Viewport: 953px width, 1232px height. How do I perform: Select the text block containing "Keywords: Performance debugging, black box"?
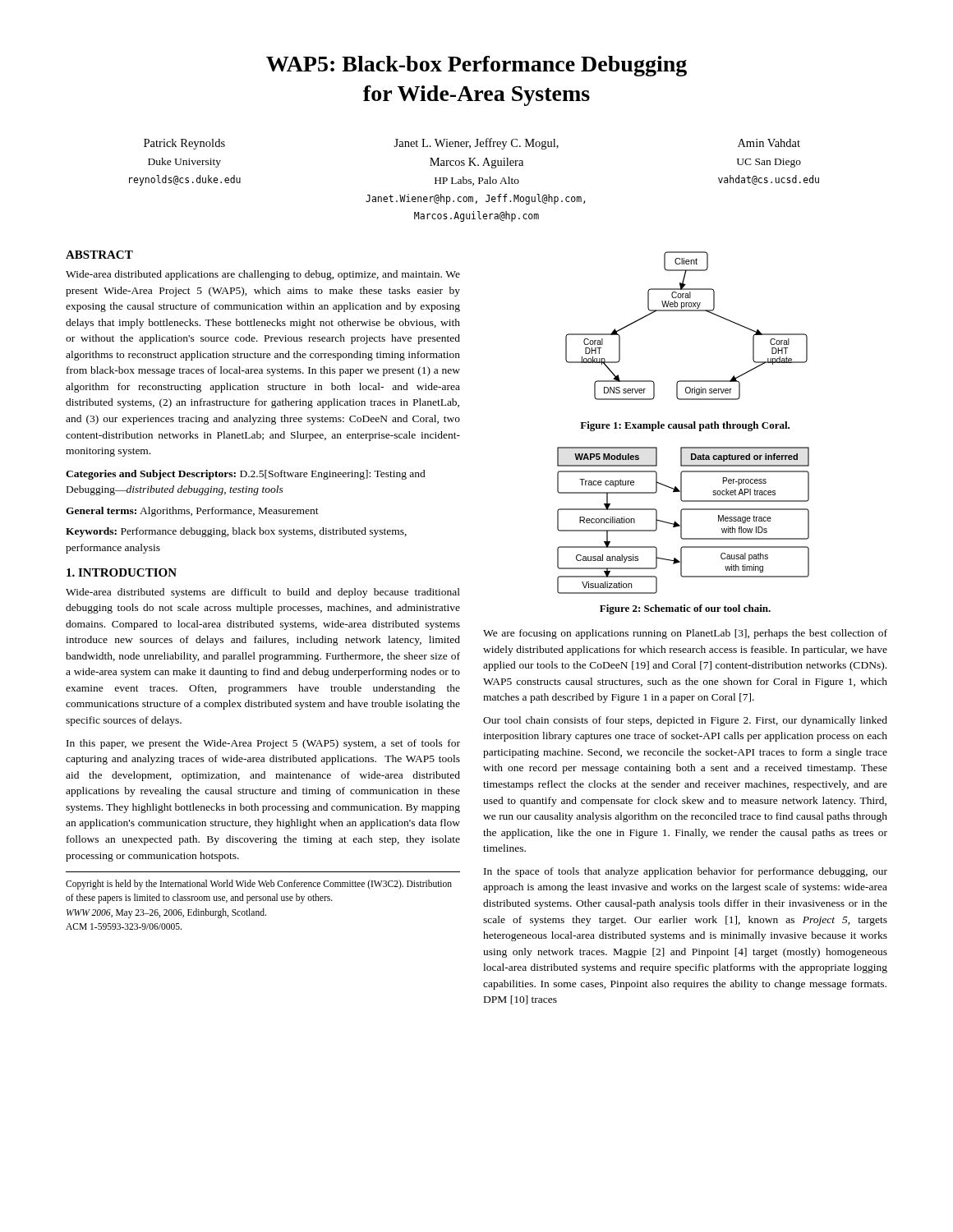coord(236,539)
